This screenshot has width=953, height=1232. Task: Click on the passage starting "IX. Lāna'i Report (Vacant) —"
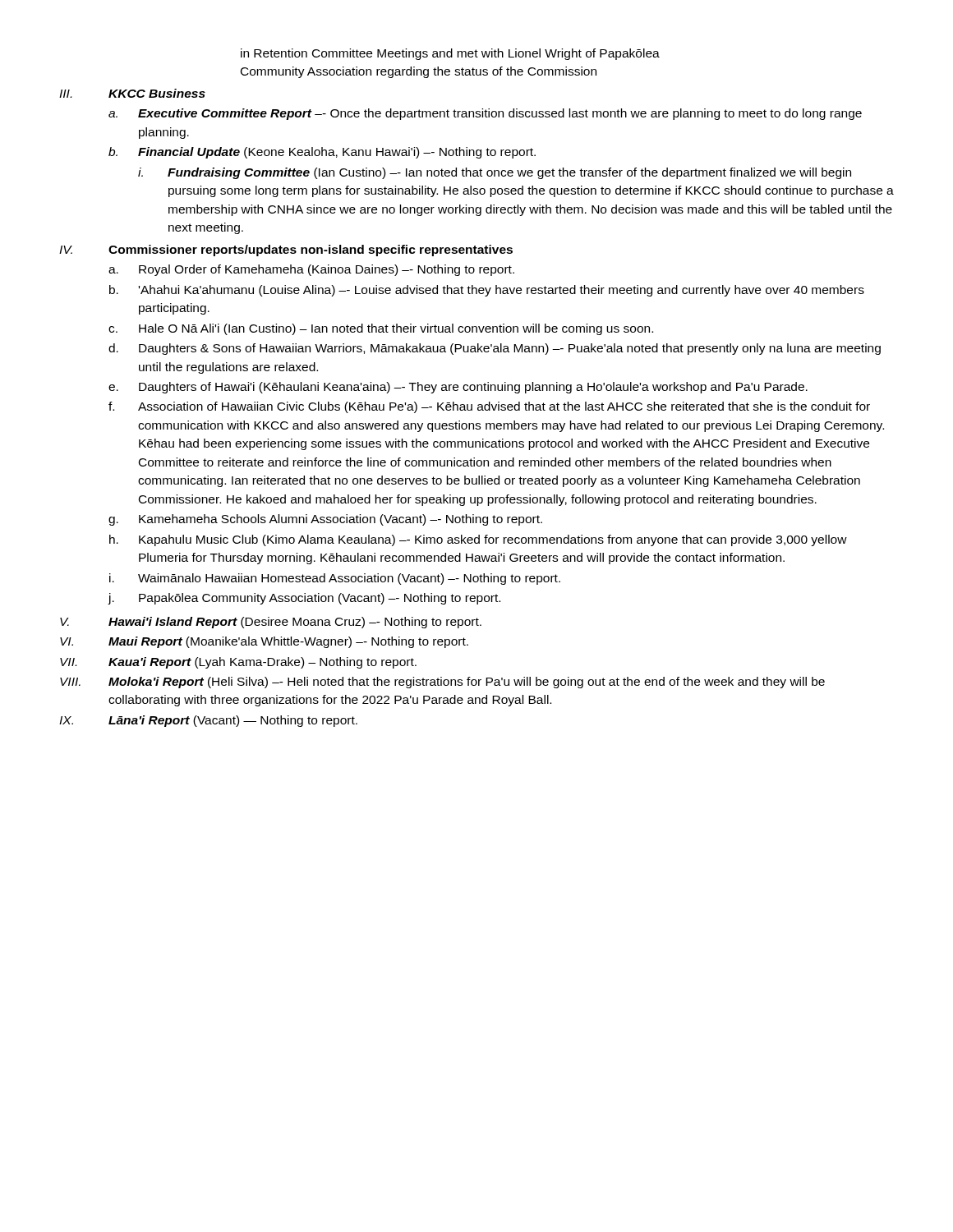[x=208, y=721]
